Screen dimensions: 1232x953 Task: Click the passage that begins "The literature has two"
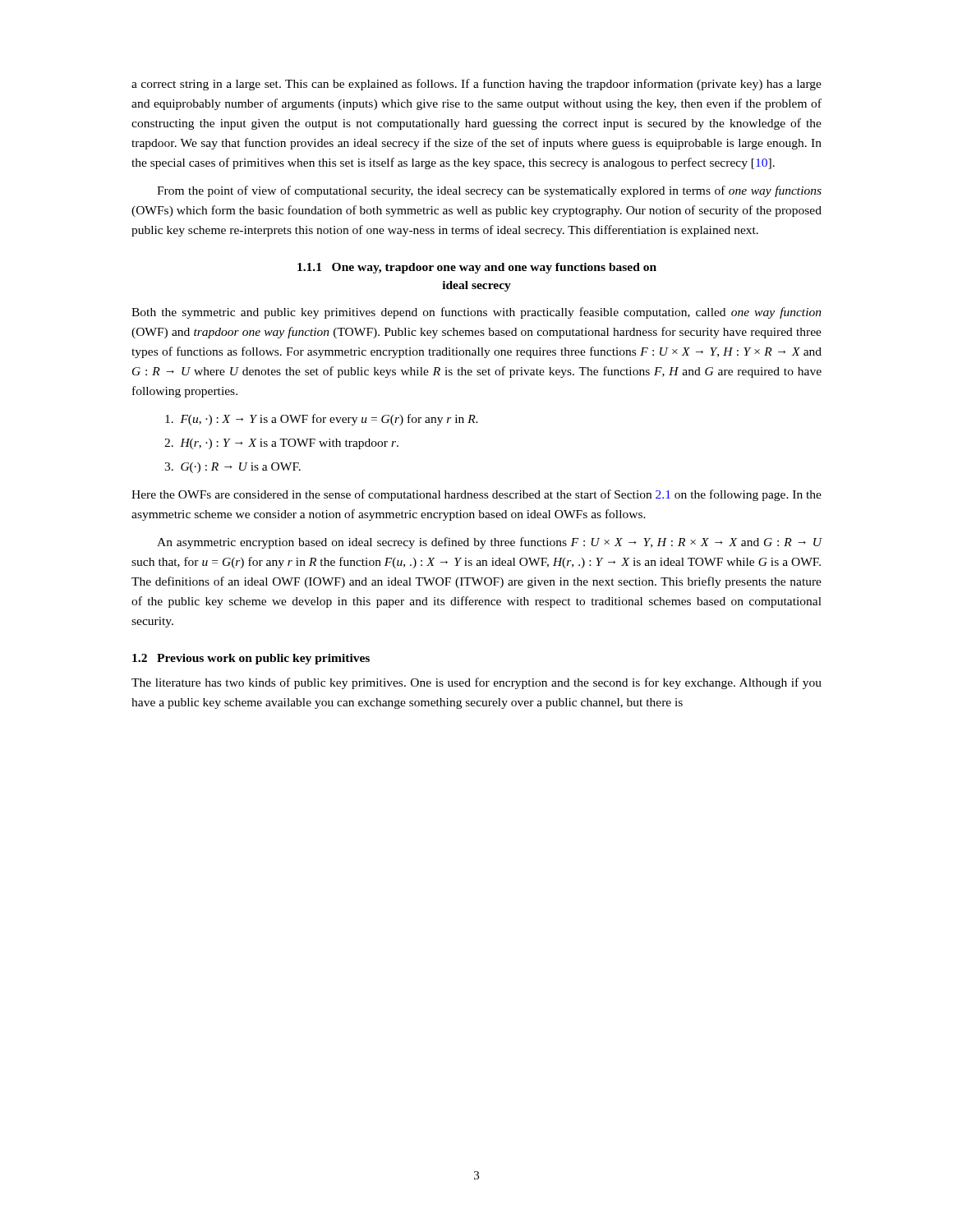click(476, 693)
